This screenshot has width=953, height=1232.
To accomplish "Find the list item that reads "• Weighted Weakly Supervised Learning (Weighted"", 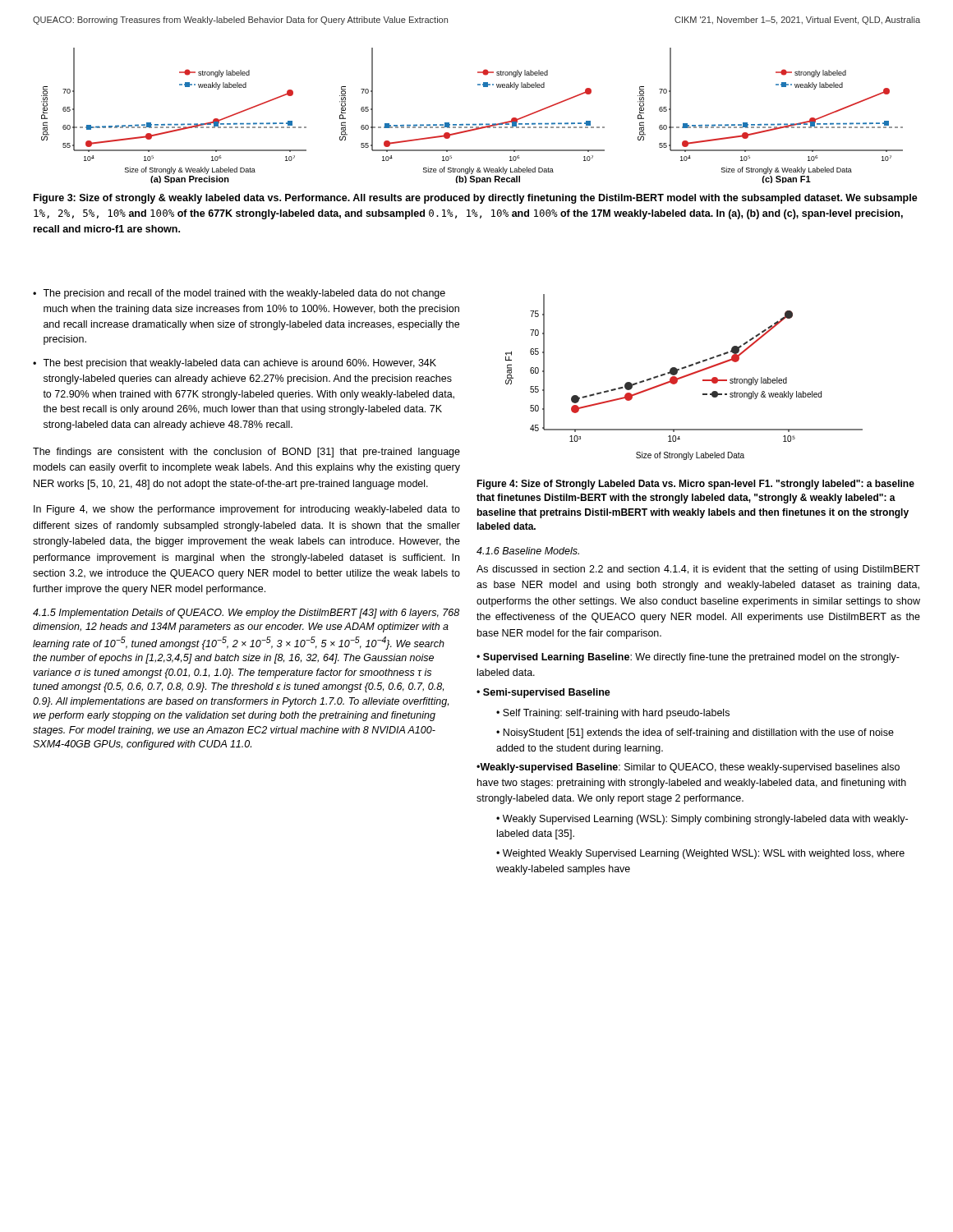I will (708, 862).
